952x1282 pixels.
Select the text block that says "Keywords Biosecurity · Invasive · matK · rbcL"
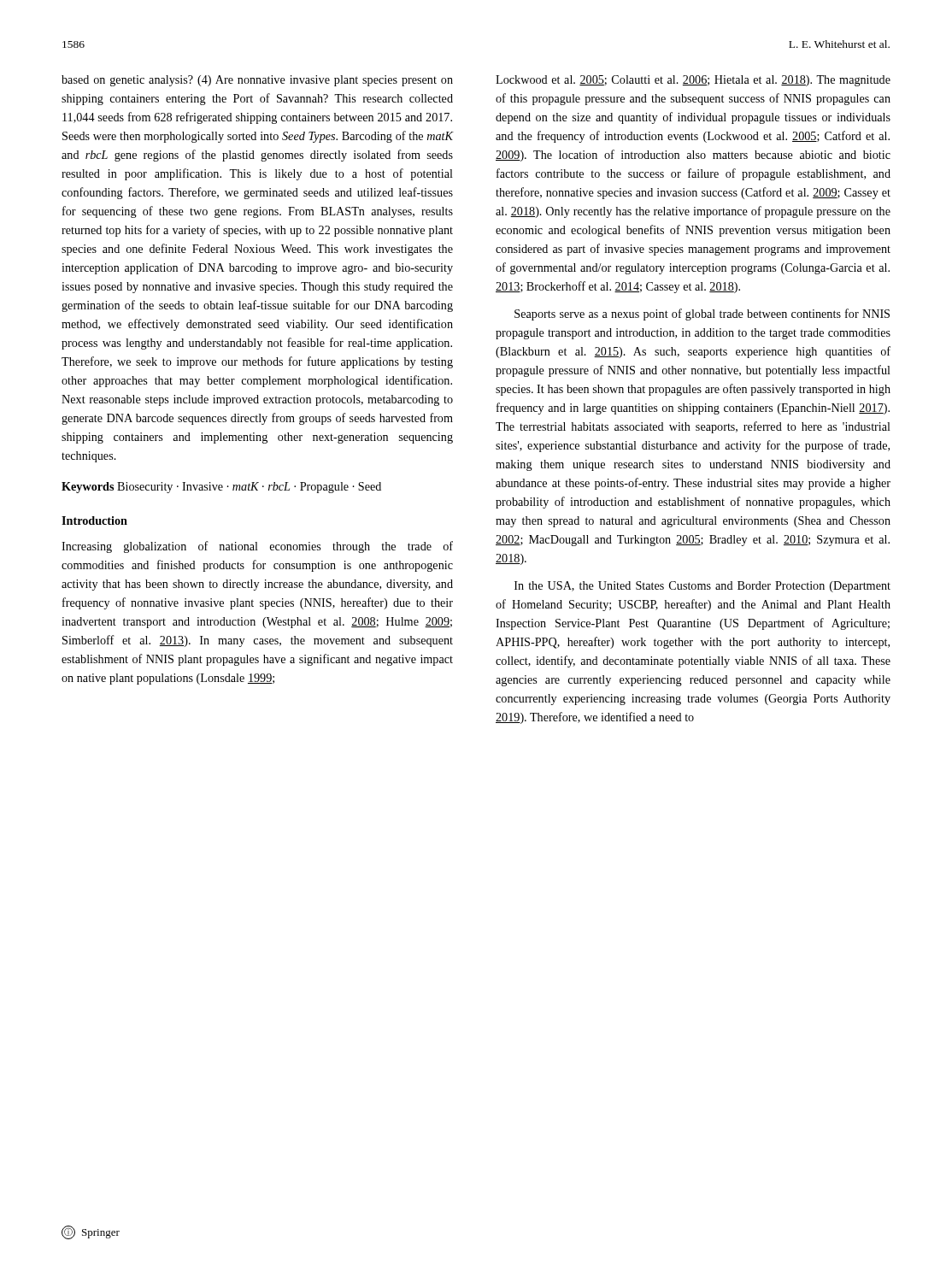pos(257,486)
